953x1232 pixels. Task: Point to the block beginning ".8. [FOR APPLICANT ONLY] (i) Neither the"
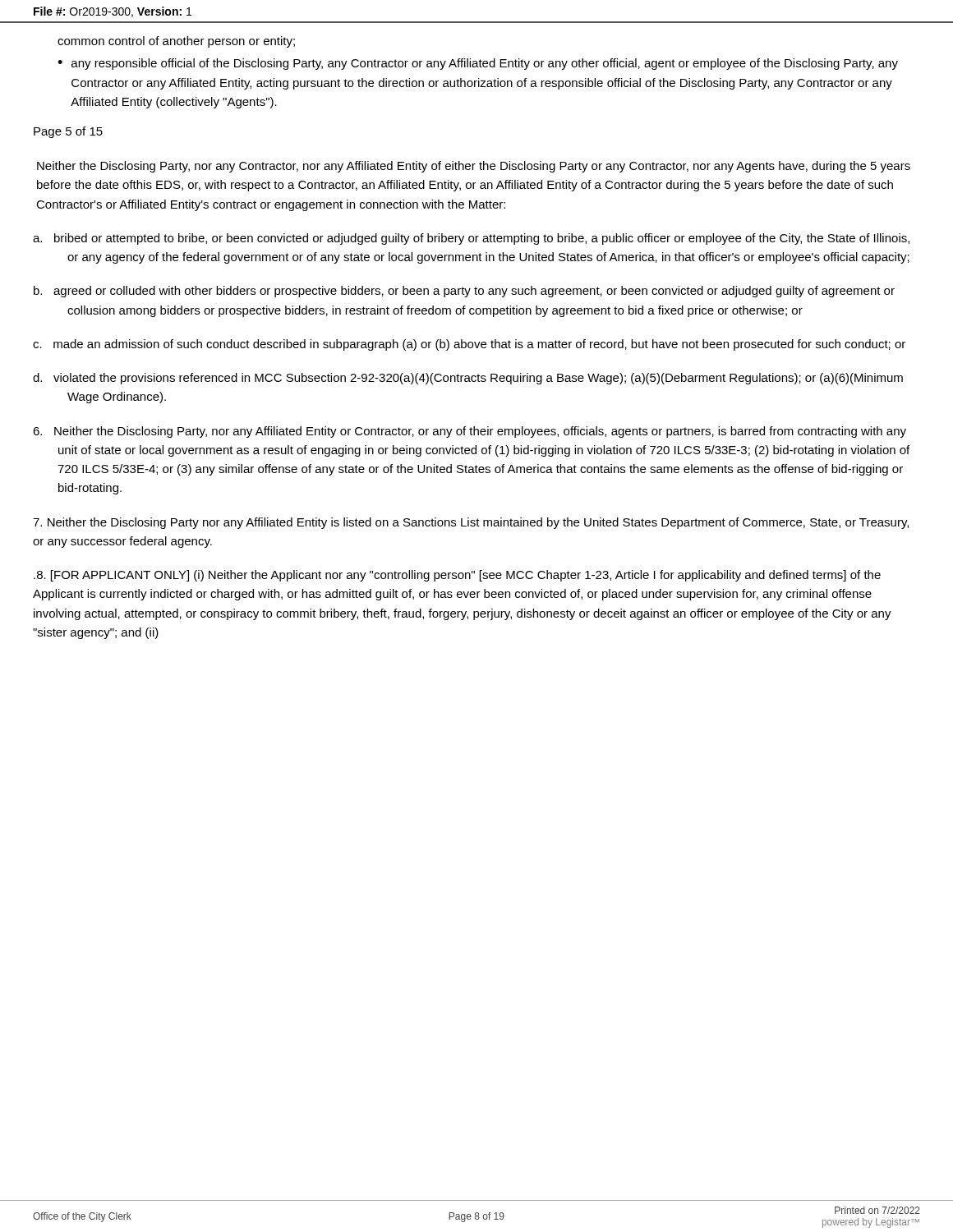(x=462, y=603)
